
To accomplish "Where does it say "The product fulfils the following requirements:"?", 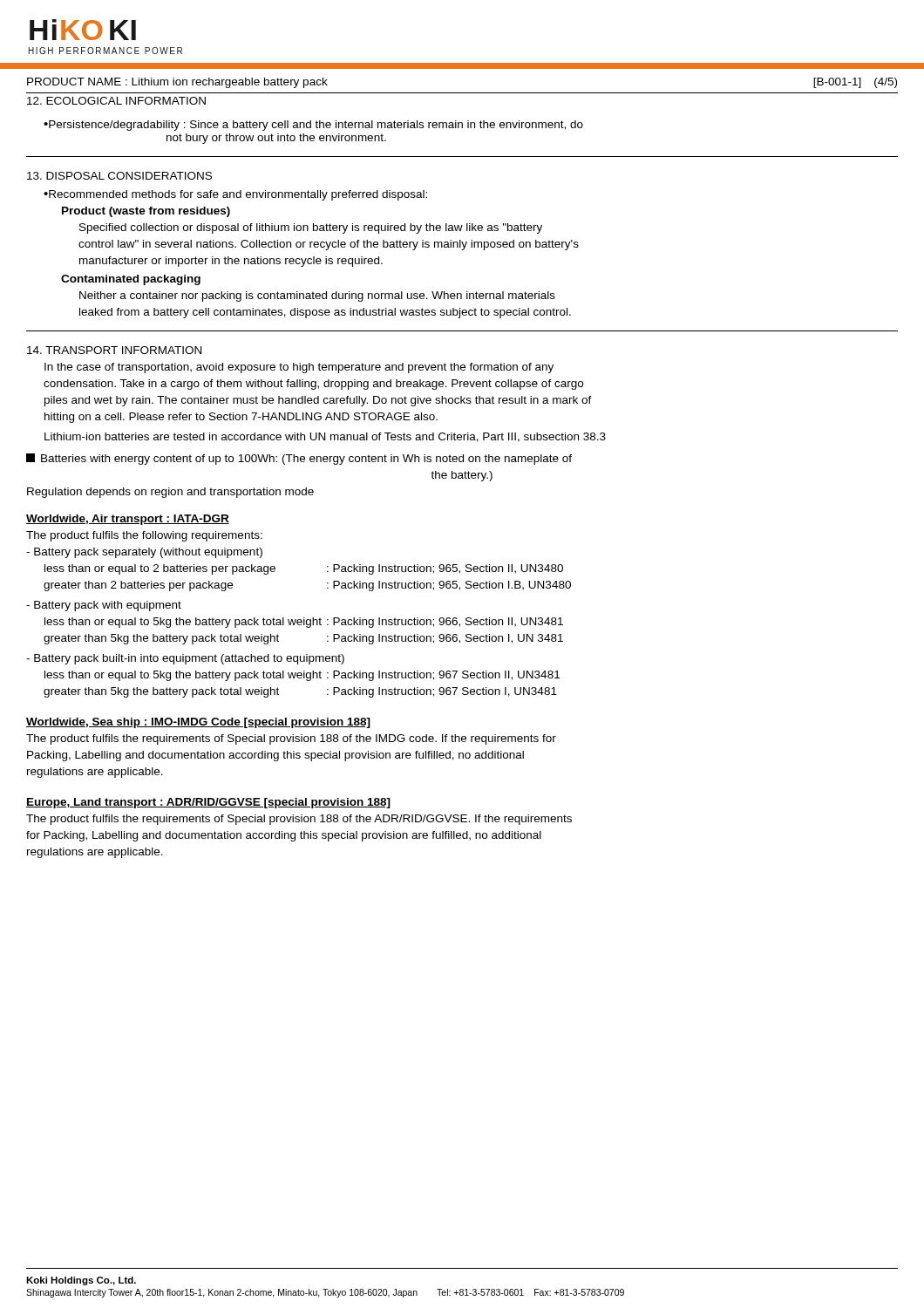I will pyautogui.click(x=145, y=535).
